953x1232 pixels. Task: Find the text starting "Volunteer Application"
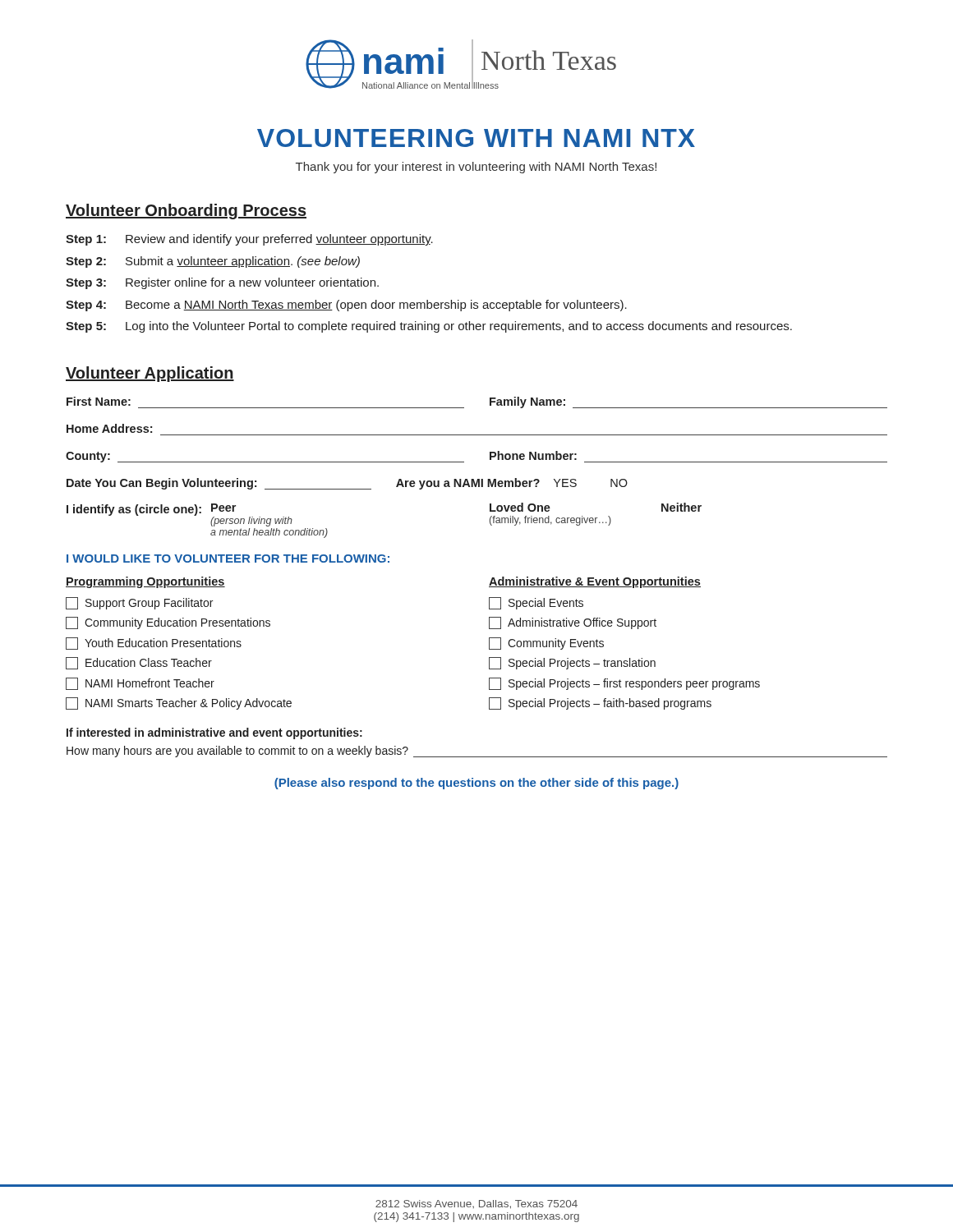click(150, 372)
